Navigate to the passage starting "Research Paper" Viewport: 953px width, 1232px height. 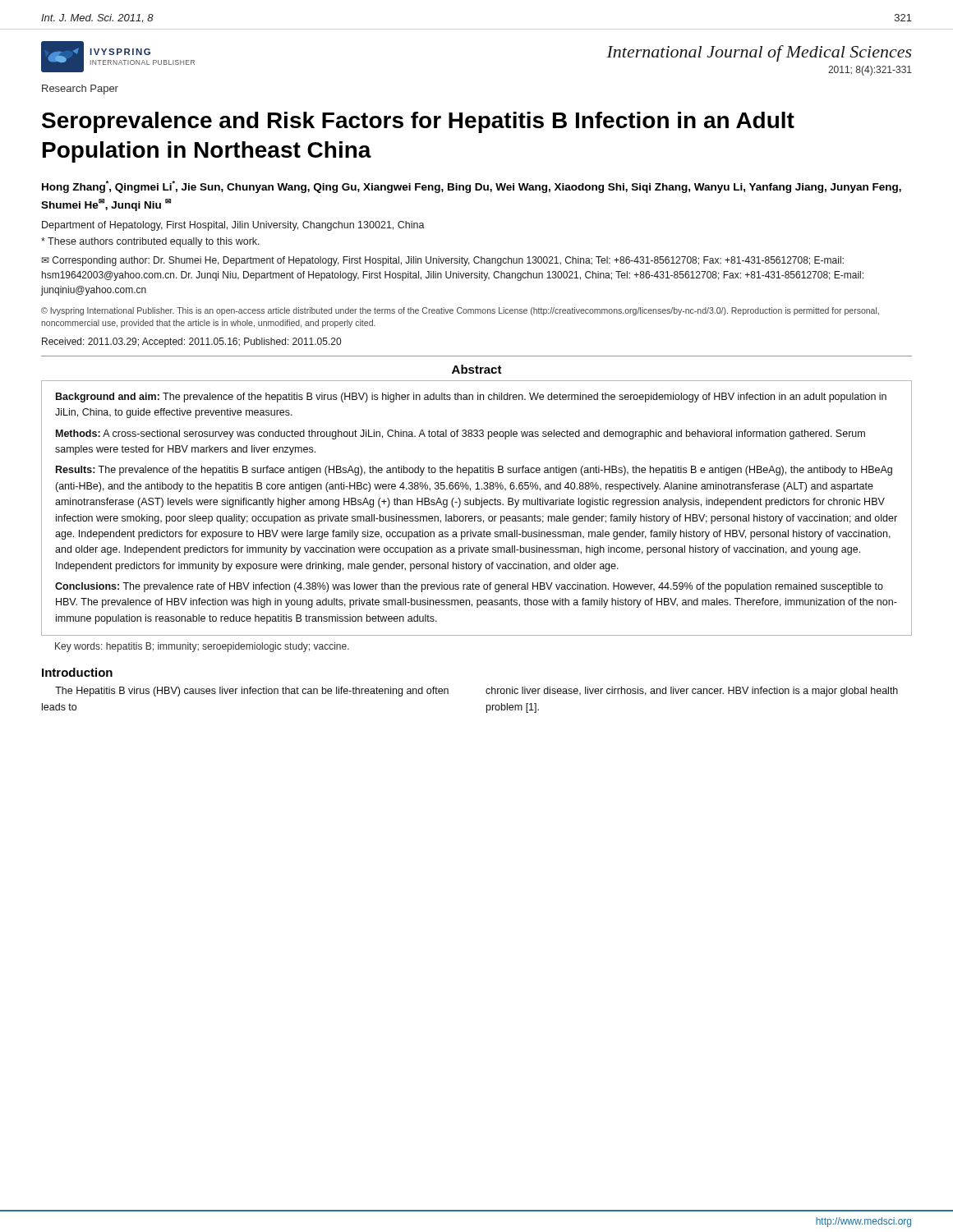tap(80, 88)
